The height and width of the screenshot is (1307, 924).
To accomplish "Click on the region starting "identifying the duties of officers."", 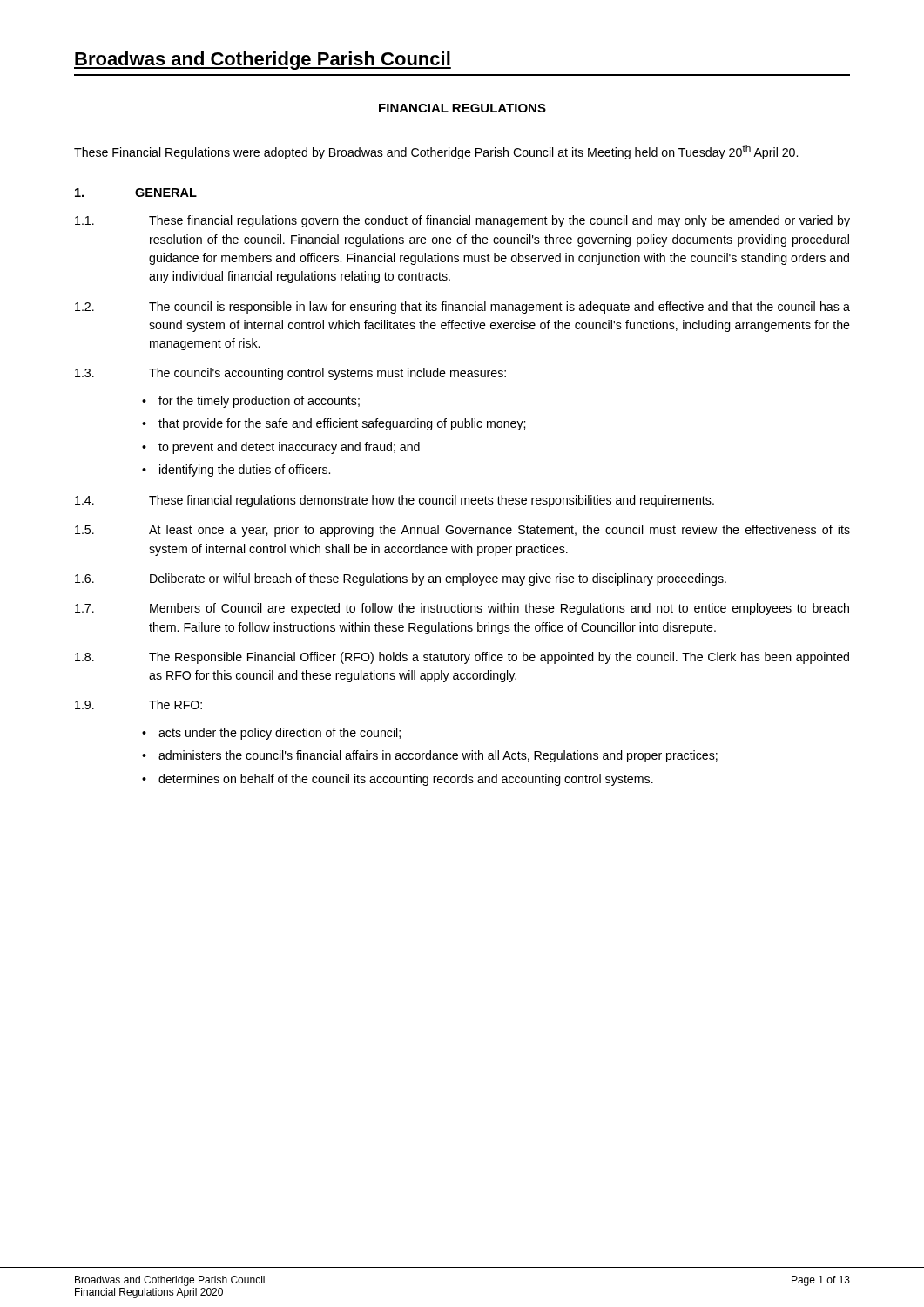I will pos(245,470).
